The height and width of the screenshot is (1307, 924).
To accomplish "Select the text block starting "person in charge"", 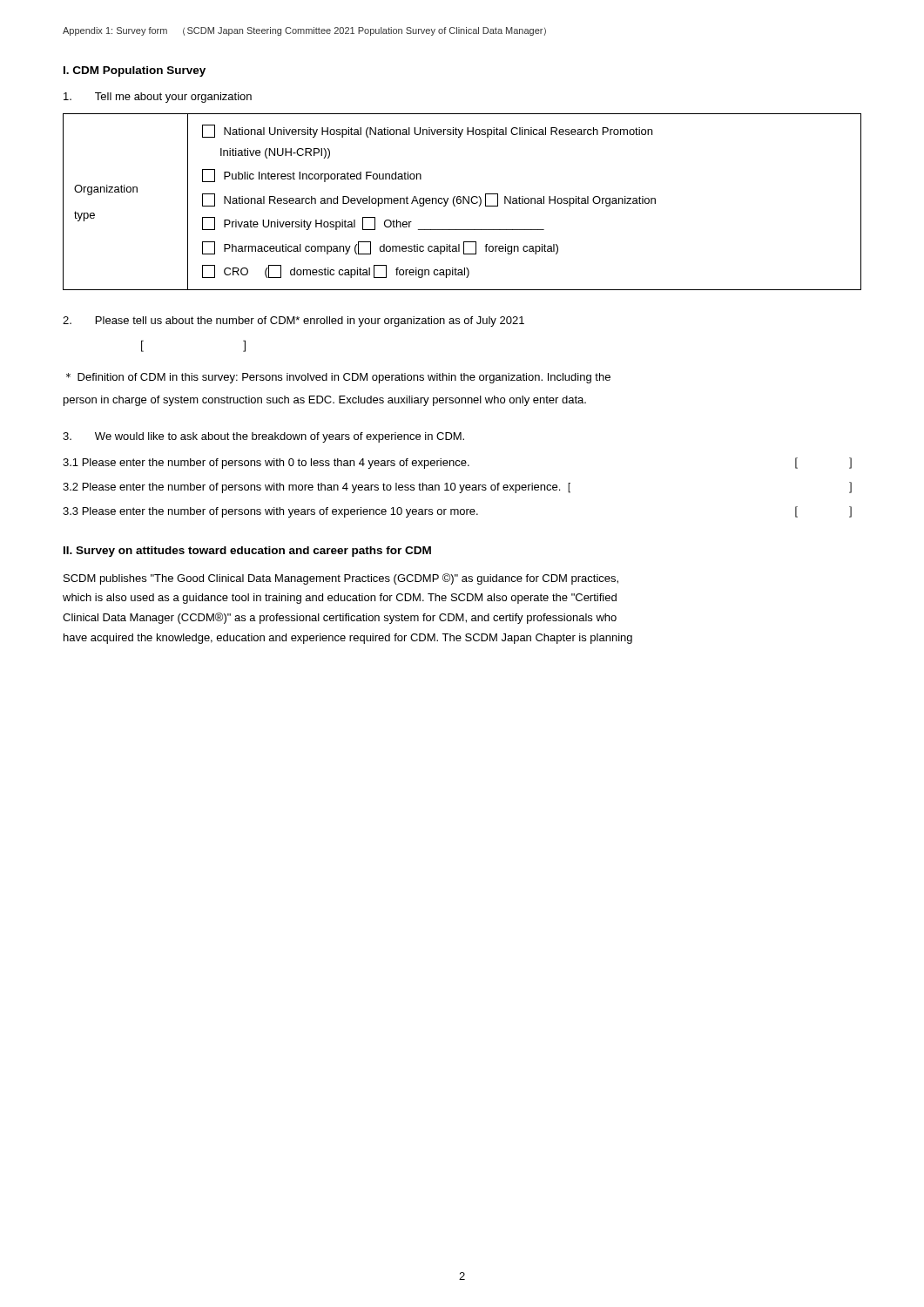I will [325, 399].
